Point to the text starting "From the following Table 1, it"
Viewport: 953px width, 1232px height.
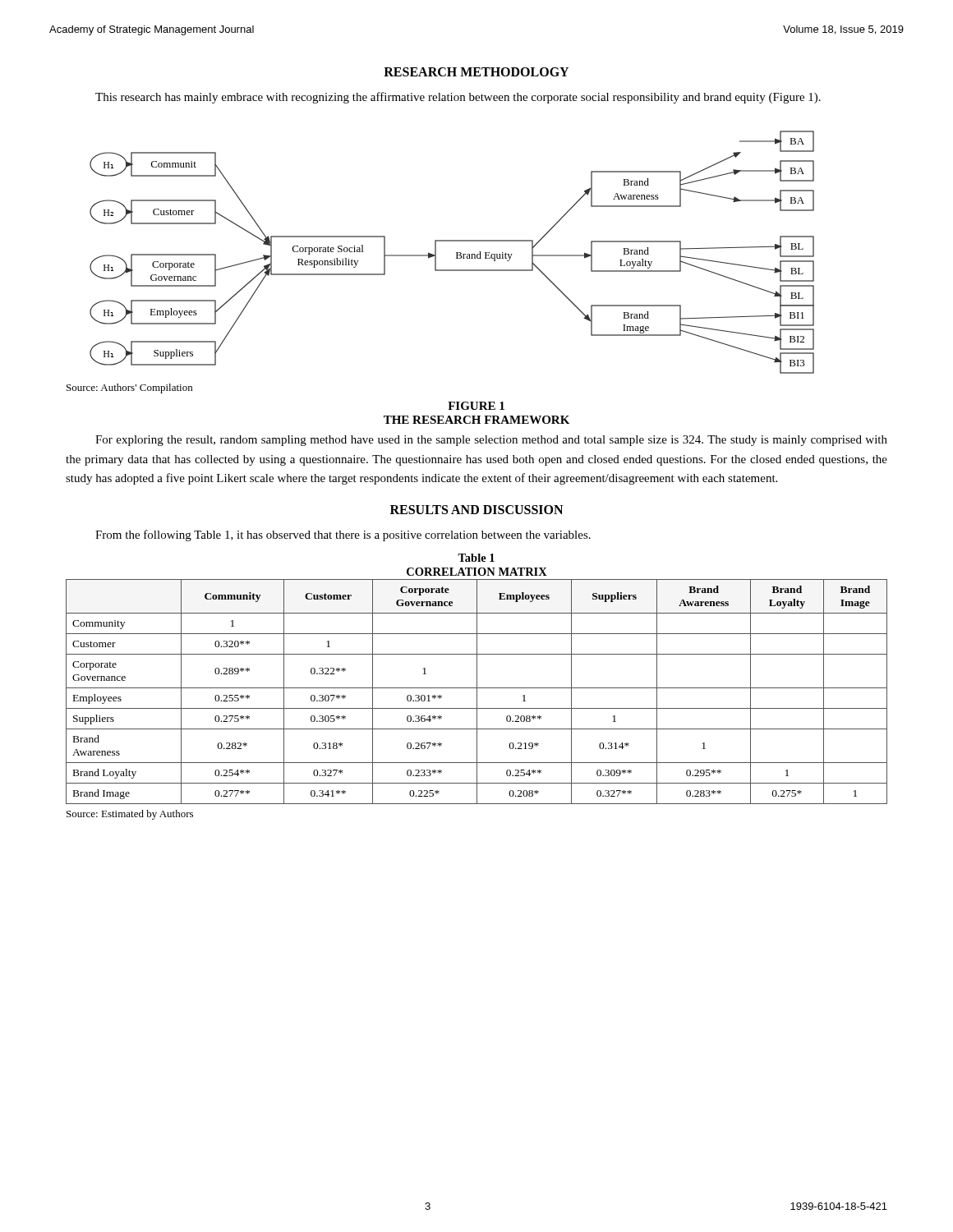point(343,535)
